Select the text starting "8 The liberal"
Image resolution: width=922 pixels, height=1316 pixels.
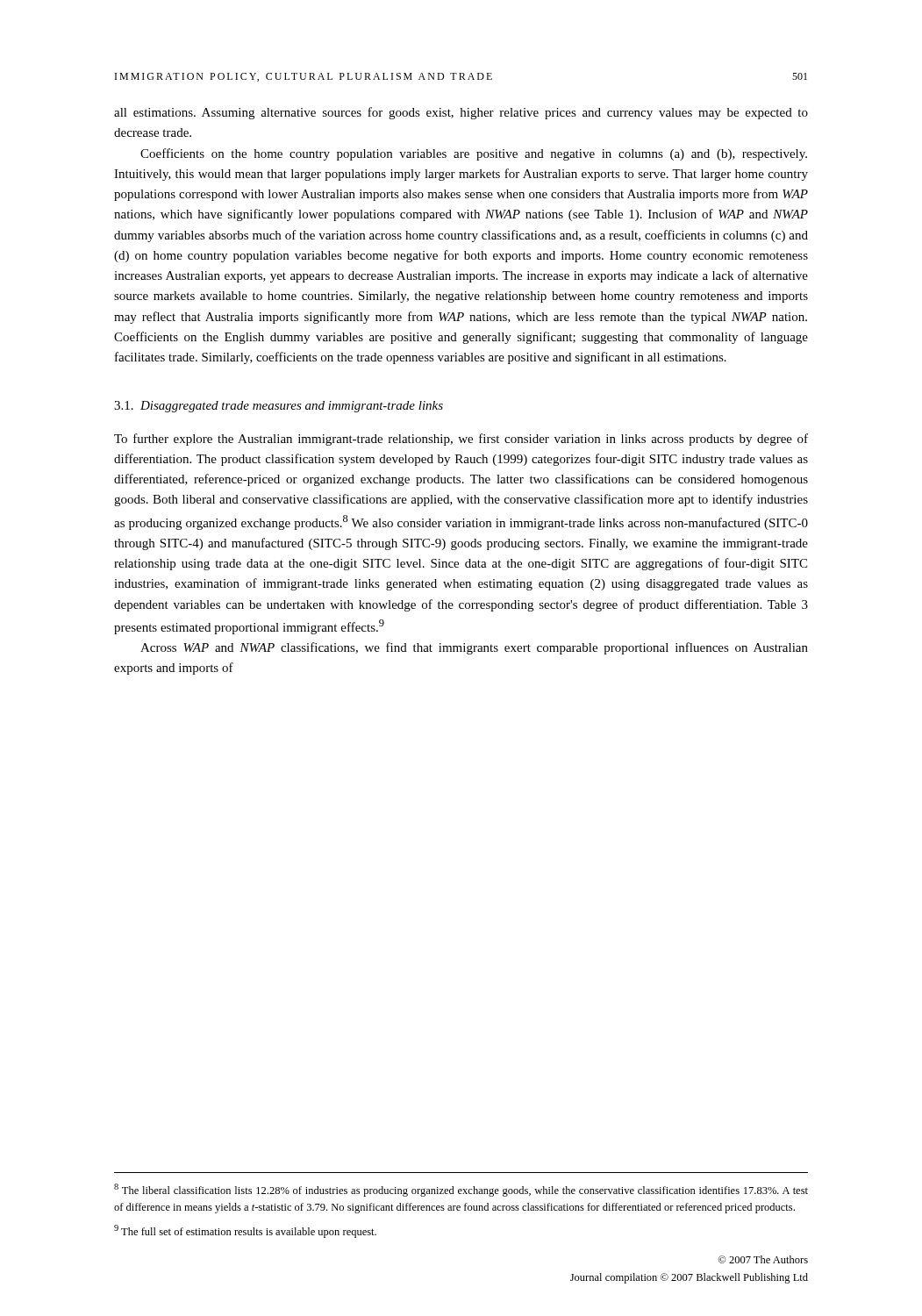(x=461, y=1198)
